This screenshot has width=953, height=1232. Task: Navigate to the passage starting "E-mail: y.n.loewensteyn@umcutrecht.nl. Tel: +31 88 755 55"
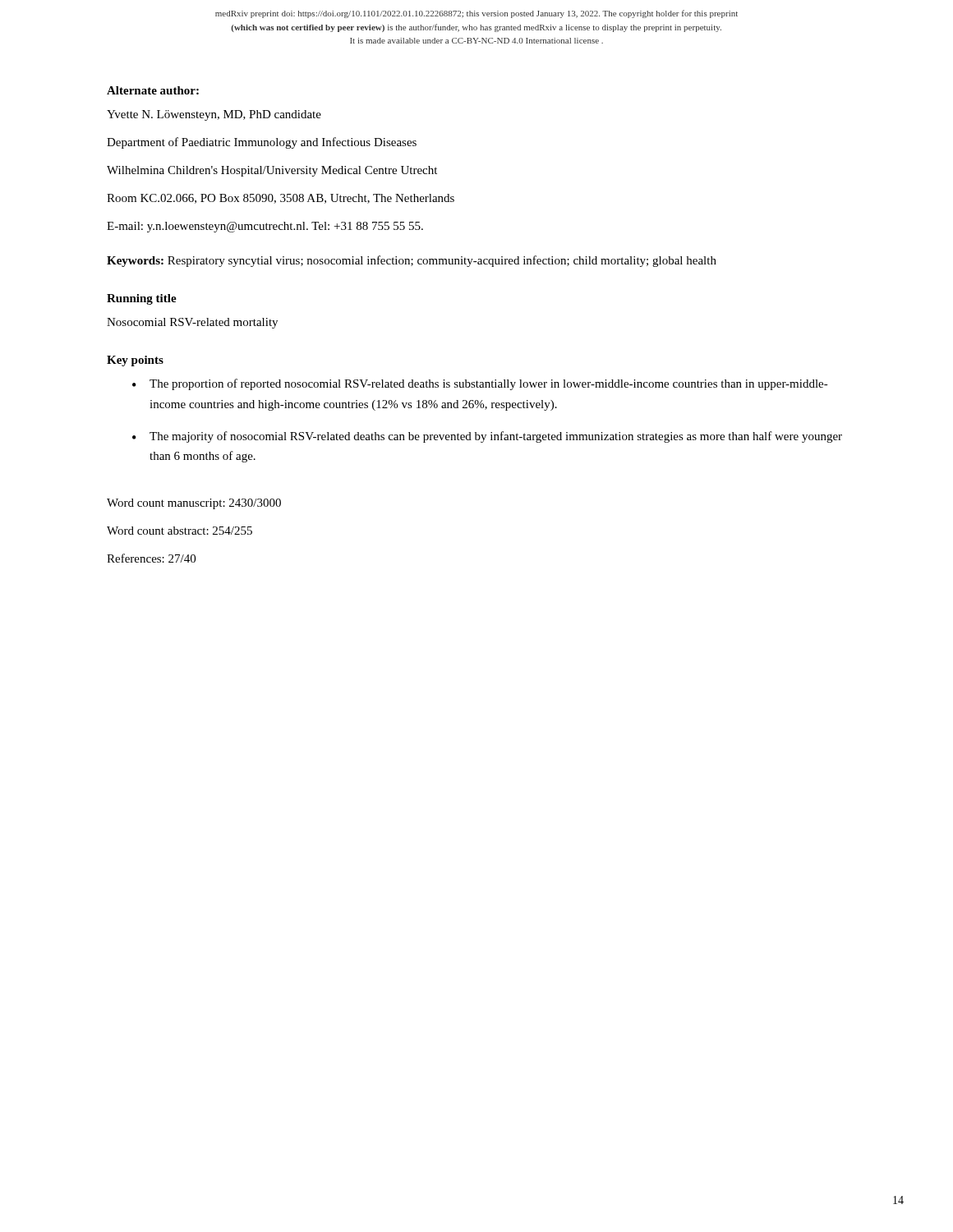pos(265,226)
